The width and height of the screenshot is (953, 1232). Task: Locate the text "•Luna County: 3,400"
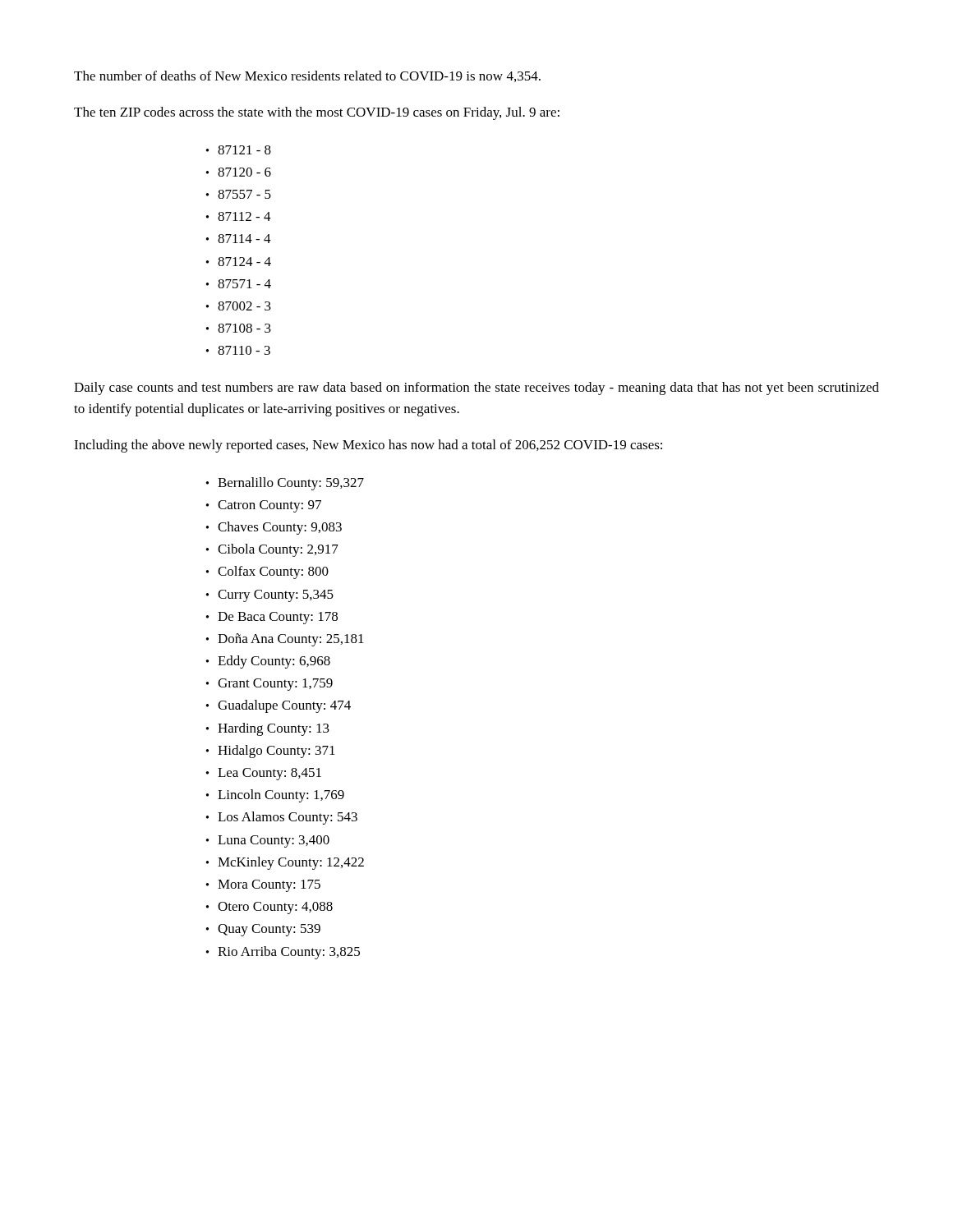(268, 840)
